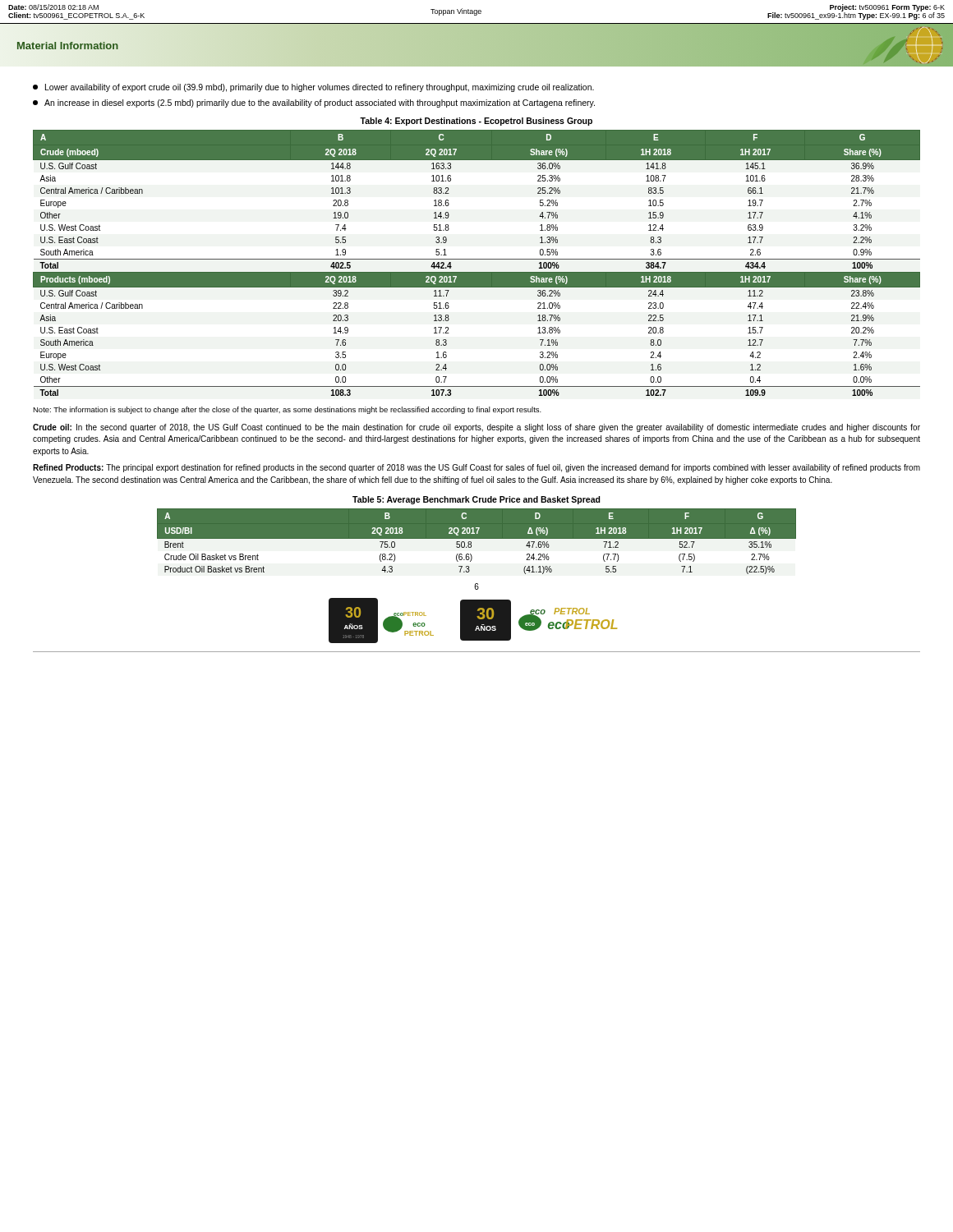
Task: Point to the block beginning "Lower availability of export crude oil"
Action: click(314, 88)
